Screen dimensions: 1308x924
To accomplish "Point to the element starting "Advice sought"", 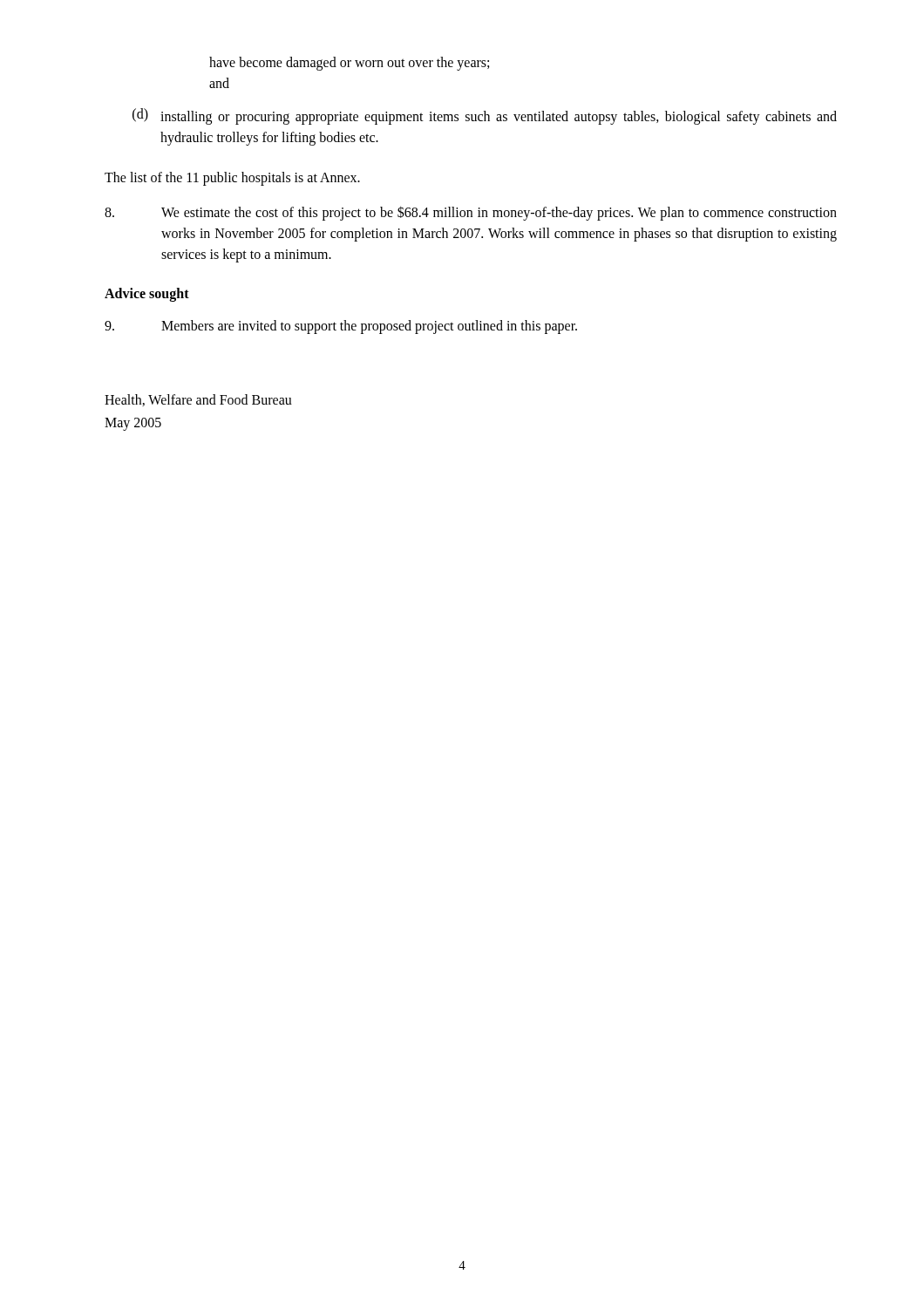I will (x=147, y=293).
